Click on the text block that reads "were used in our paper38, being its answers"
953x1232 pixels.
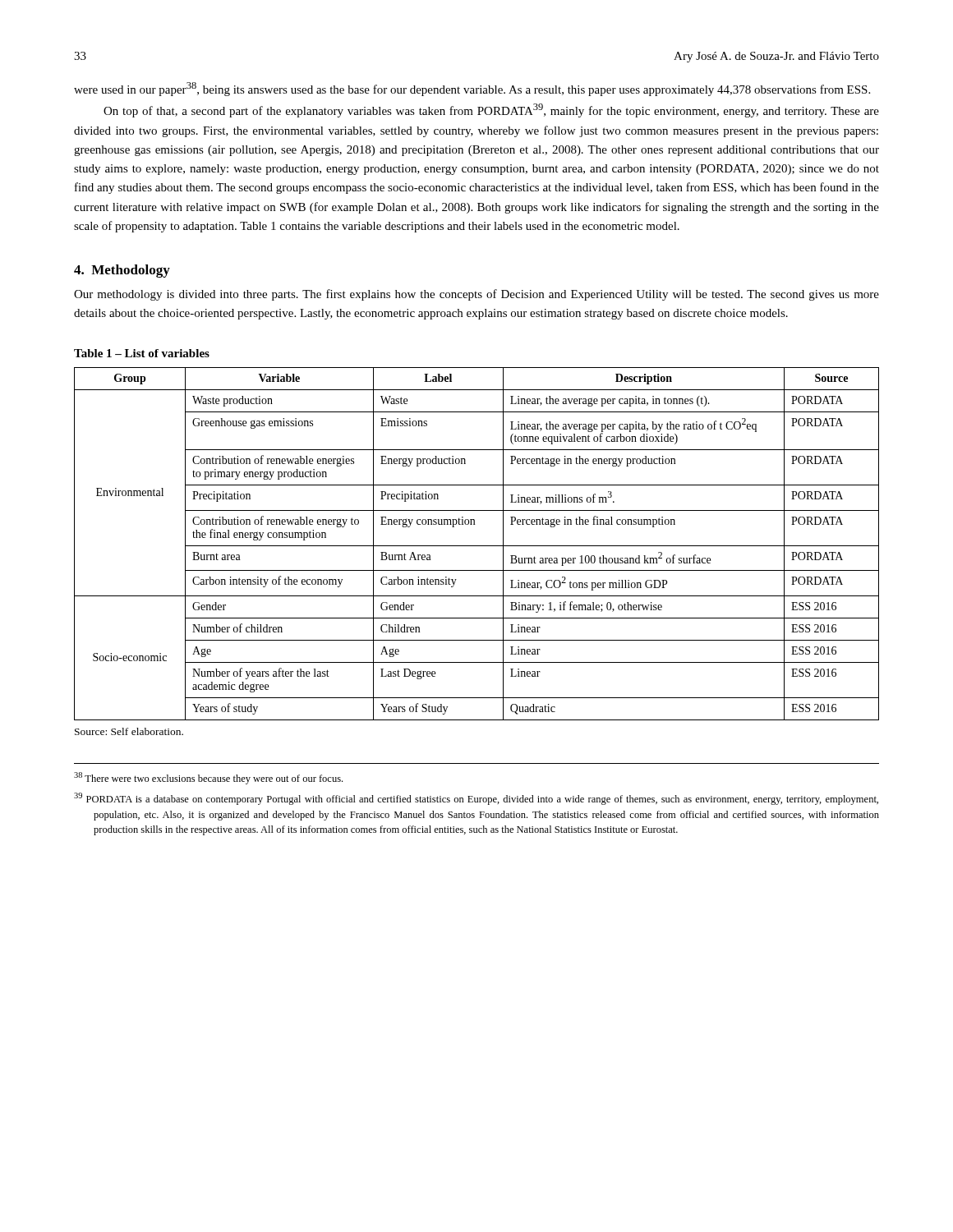(472, 88)
